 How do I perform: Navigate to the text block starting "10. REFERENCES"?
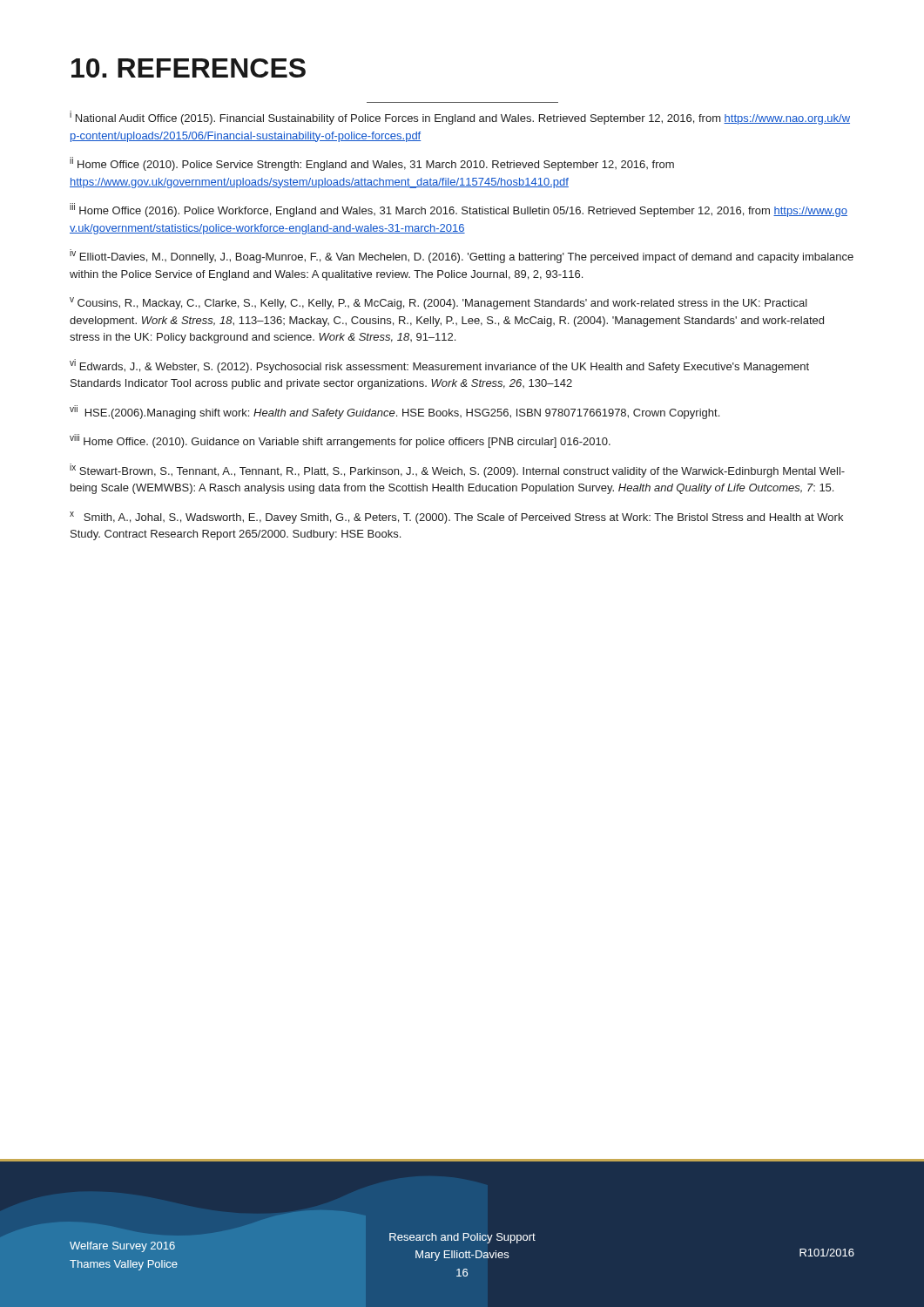[188, 68]
